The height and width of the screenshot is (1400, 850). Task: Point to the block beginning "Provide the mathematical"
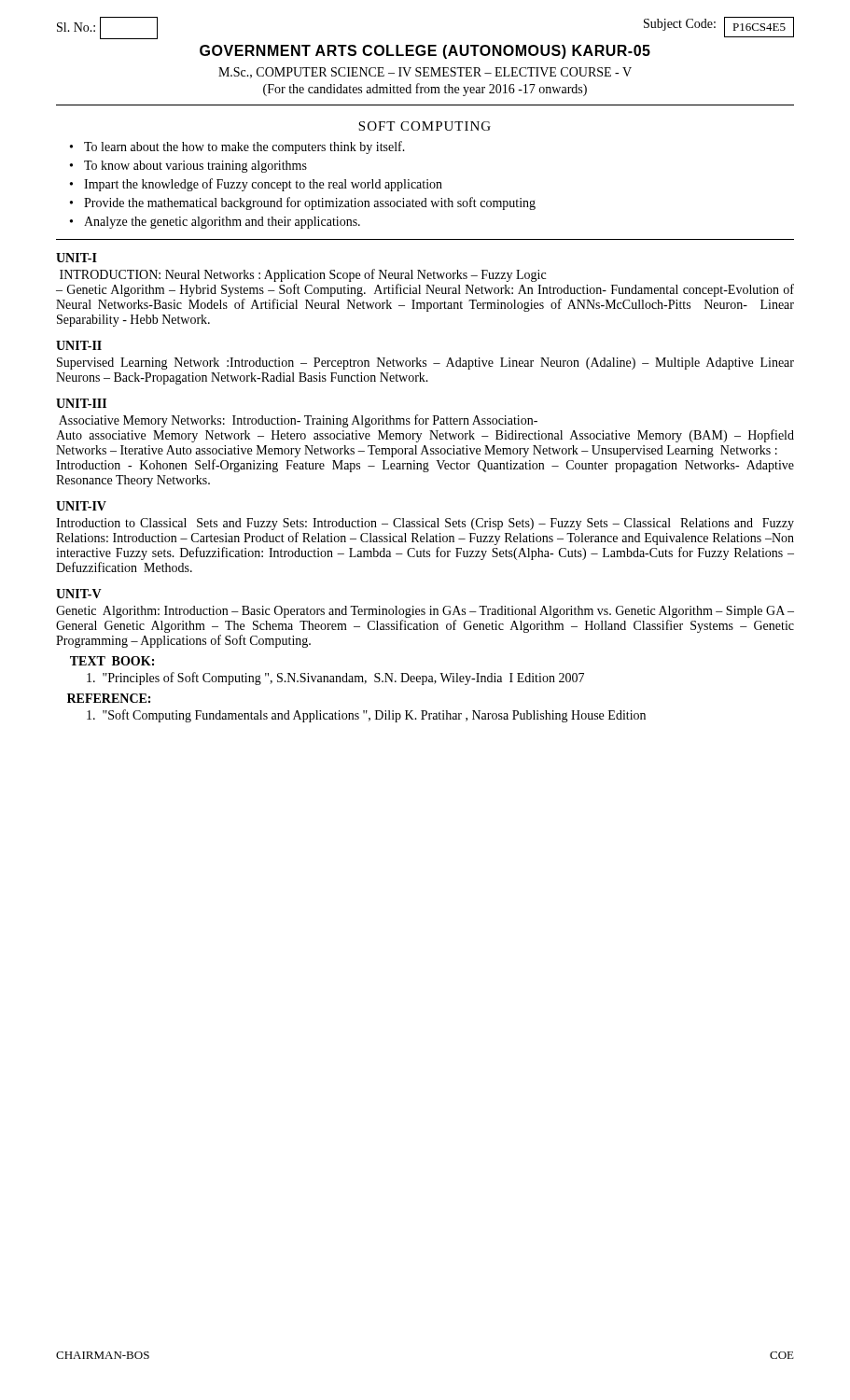point(310,203)
